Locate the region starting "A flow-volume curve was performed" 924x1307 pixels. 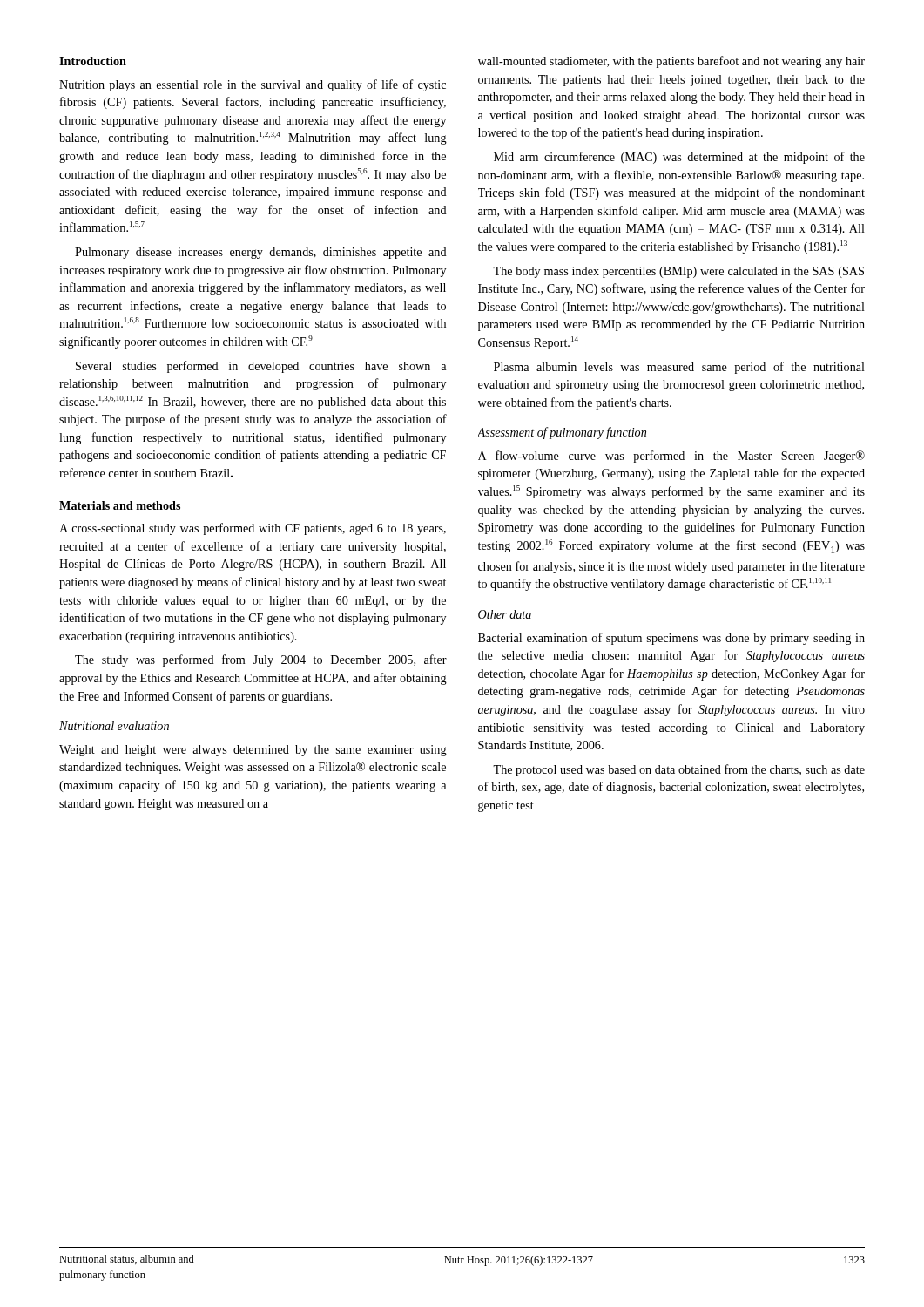pos(671,520)
